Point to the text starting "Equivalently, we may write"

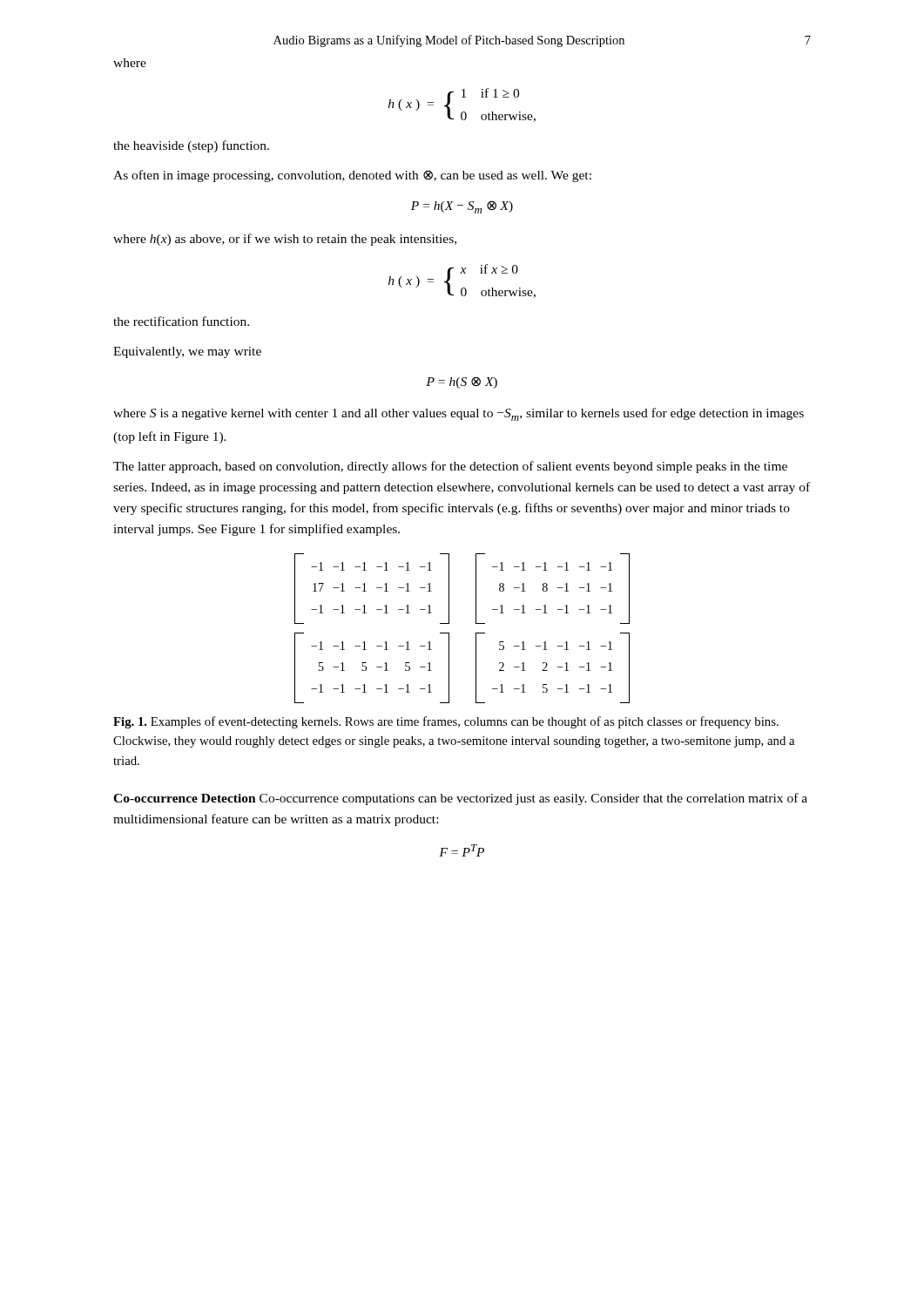[187, 352]
